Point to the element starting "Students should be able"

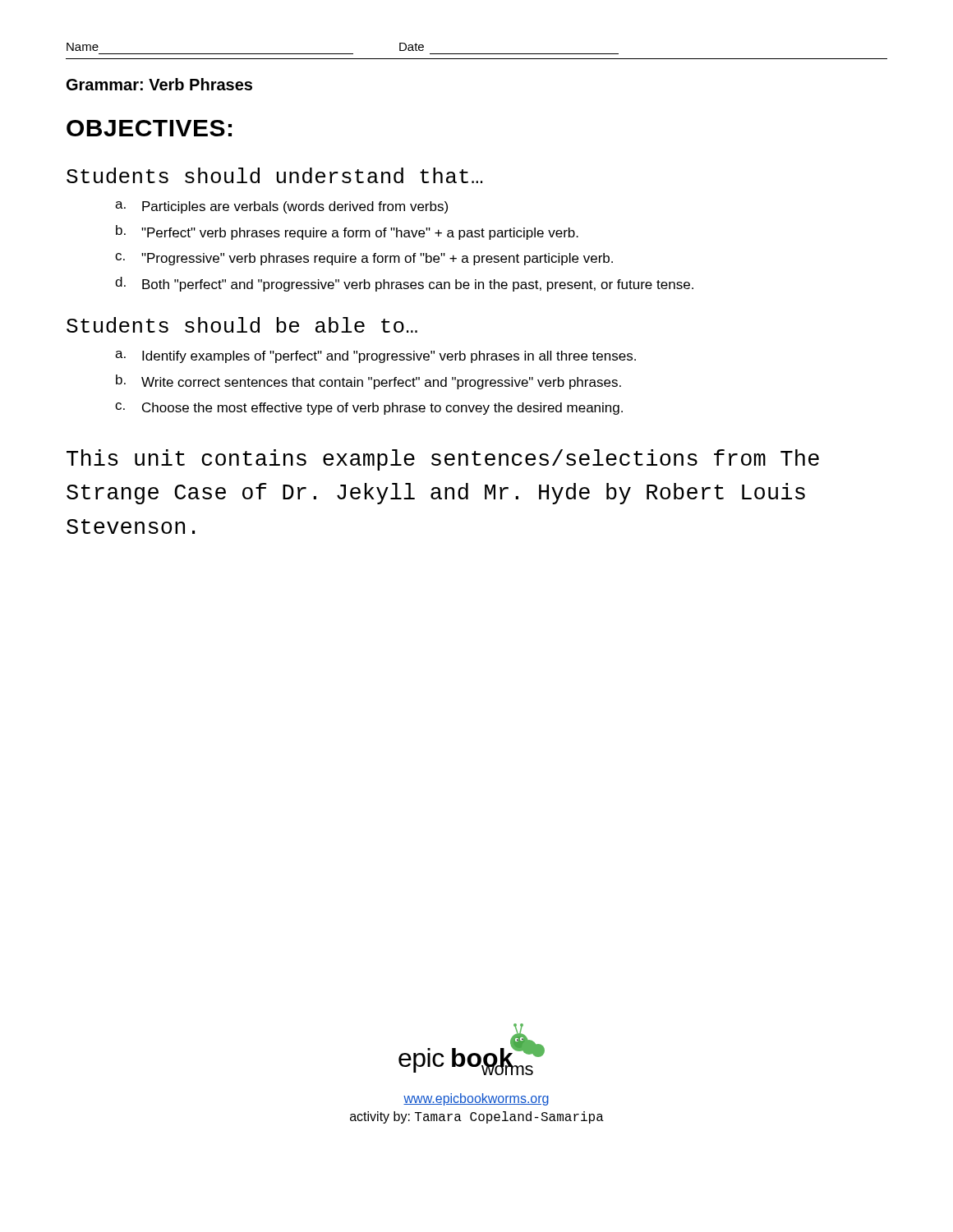pos(242,327)
